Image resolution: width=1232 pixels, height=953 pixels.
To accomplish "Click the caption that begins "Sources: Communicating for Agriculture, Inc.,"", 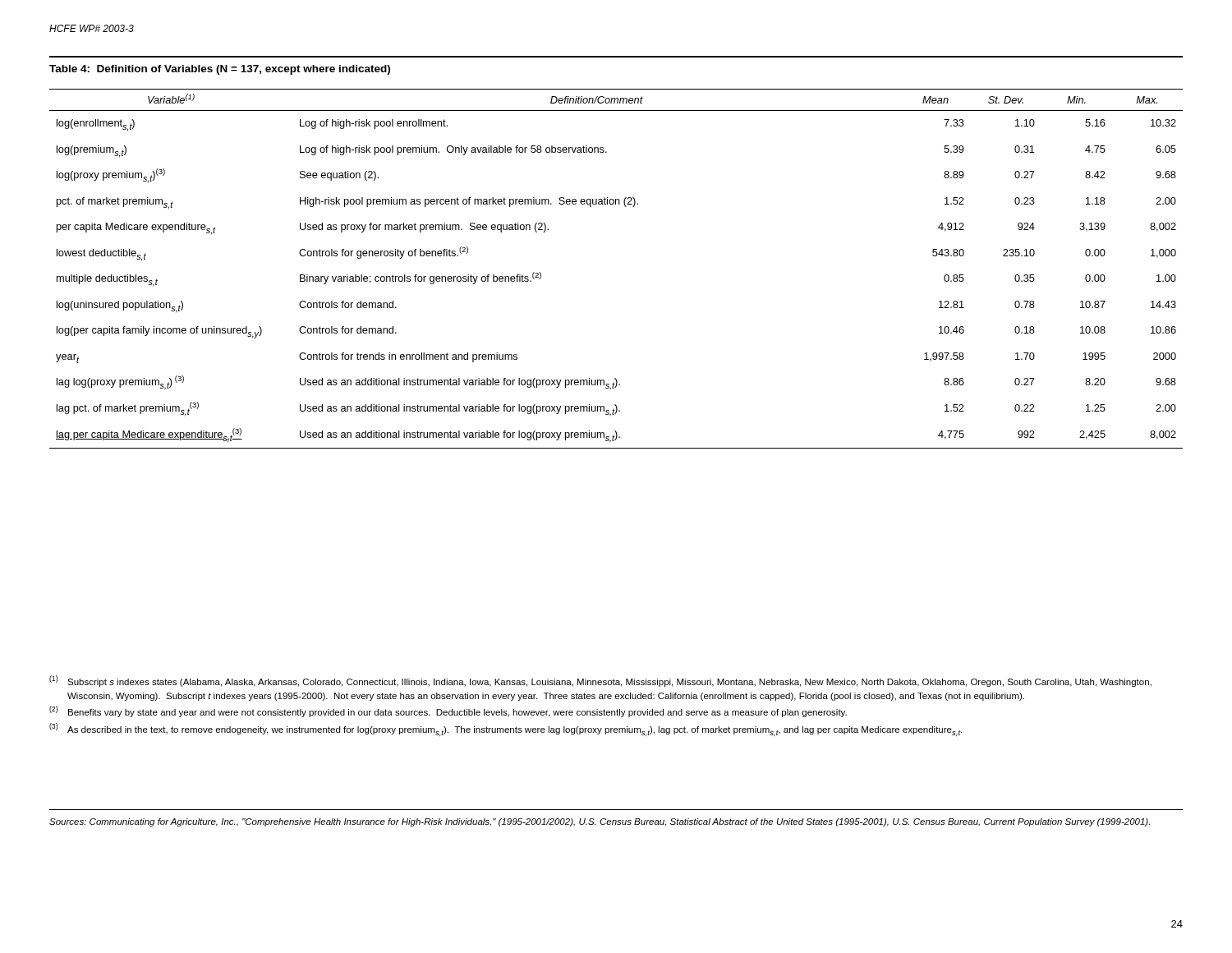I will 600,822.
